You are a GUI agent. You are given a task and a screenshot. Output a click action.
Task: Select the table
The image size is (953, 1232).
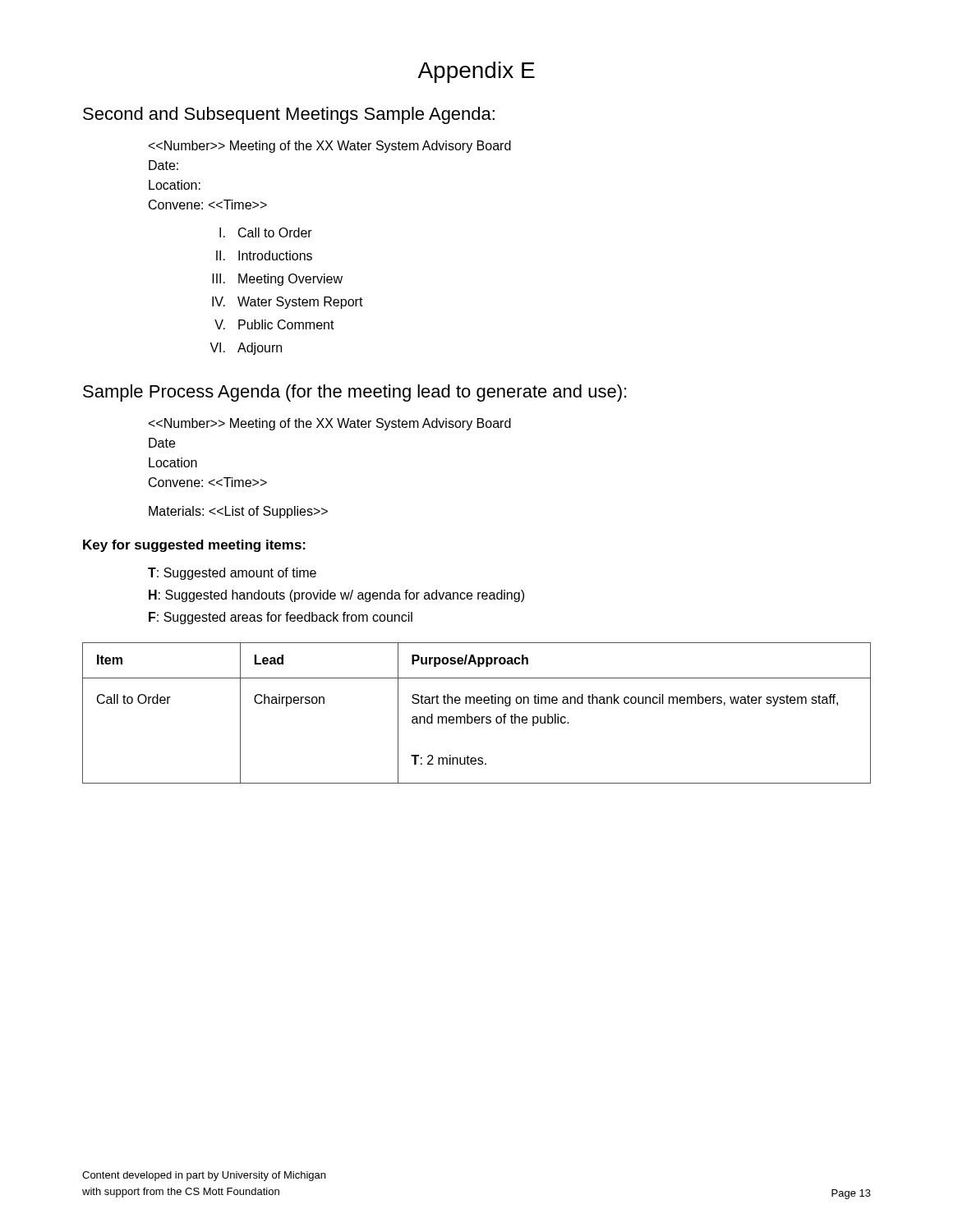(x=476, y=713)
